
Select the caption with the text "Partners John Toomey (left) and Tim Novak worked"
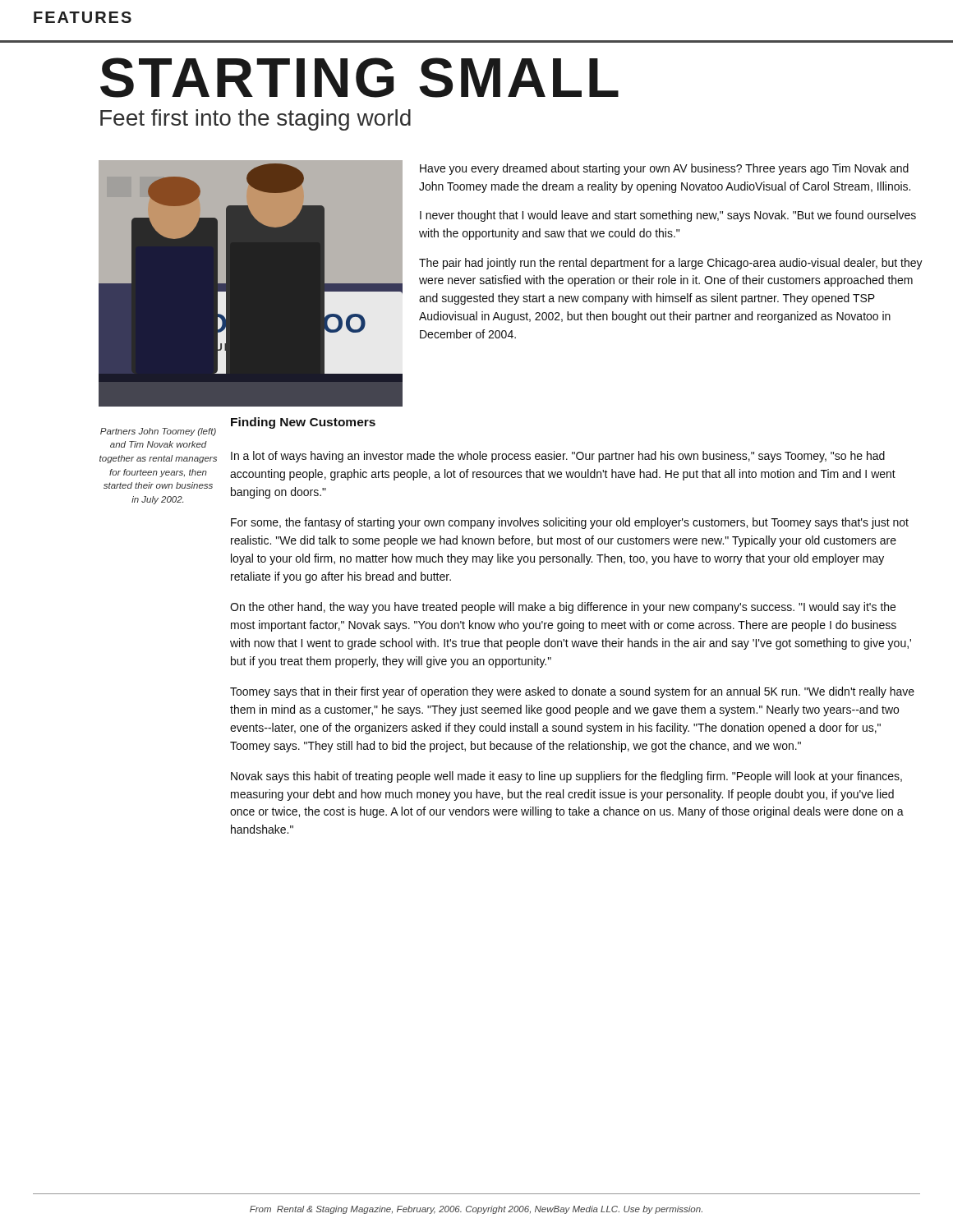coord(158,465)
